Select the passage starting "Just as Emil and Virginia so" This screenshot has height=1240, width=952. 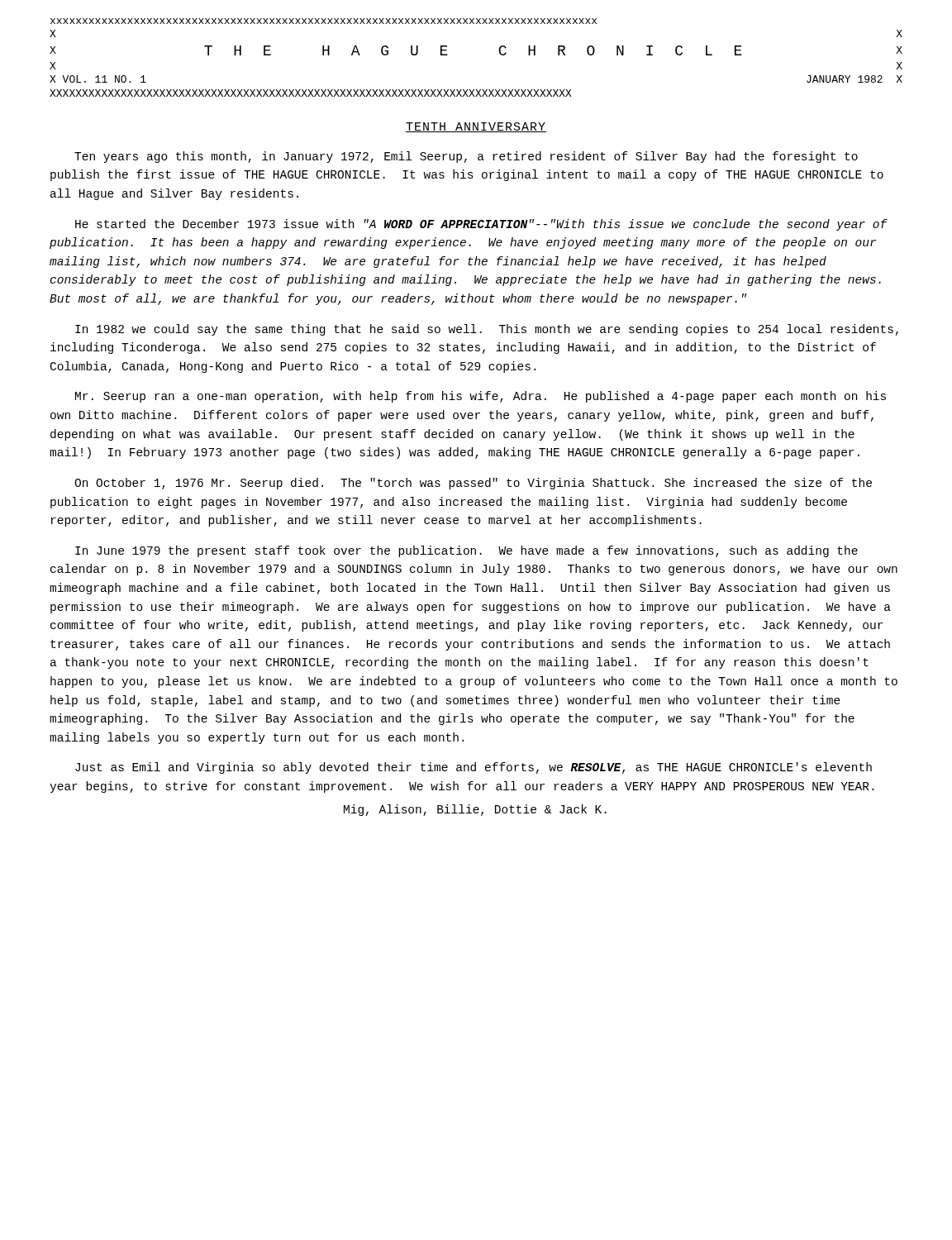(463, 778)
